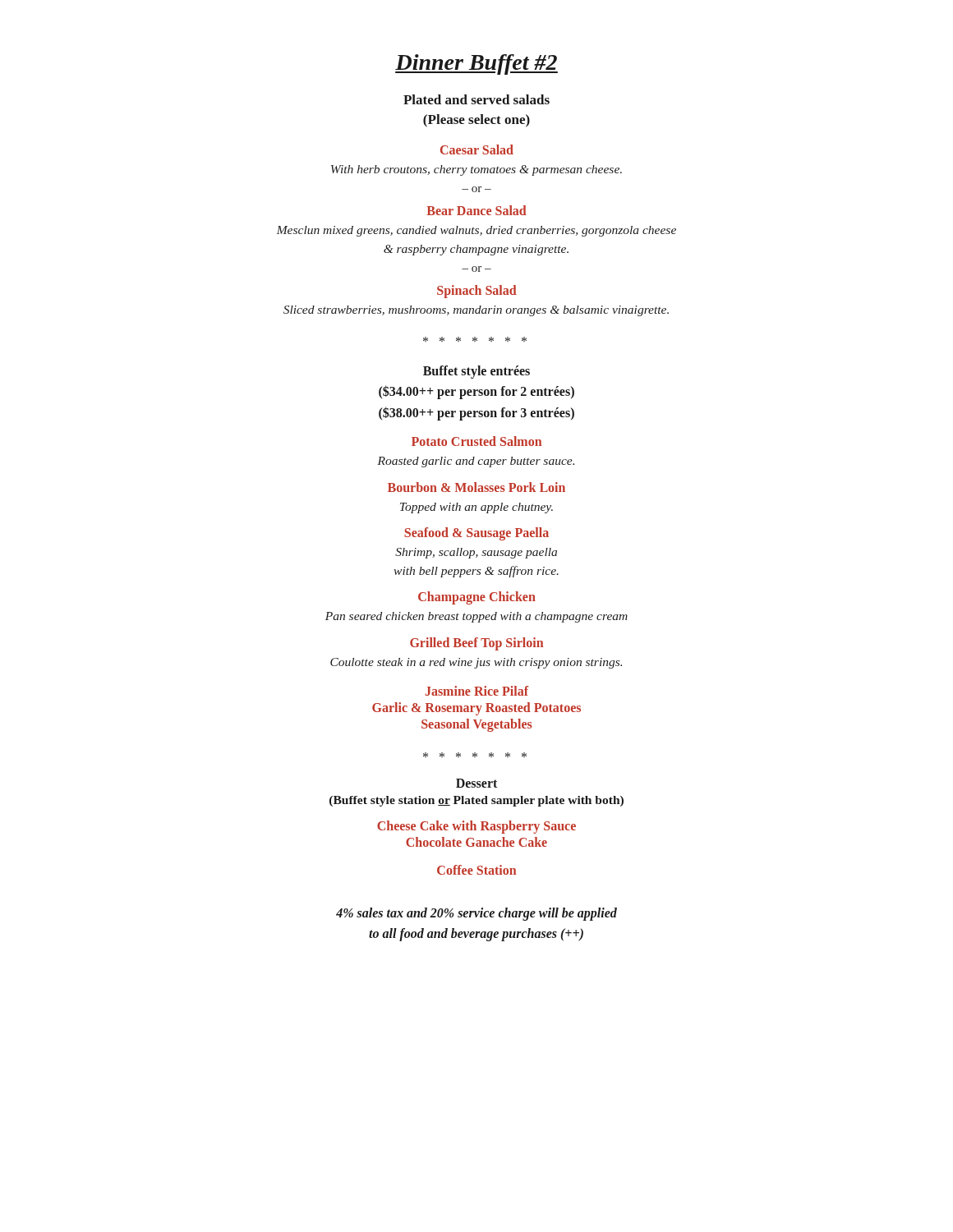Click on the passage starting "Champagne Chicken"

(476, 597)
